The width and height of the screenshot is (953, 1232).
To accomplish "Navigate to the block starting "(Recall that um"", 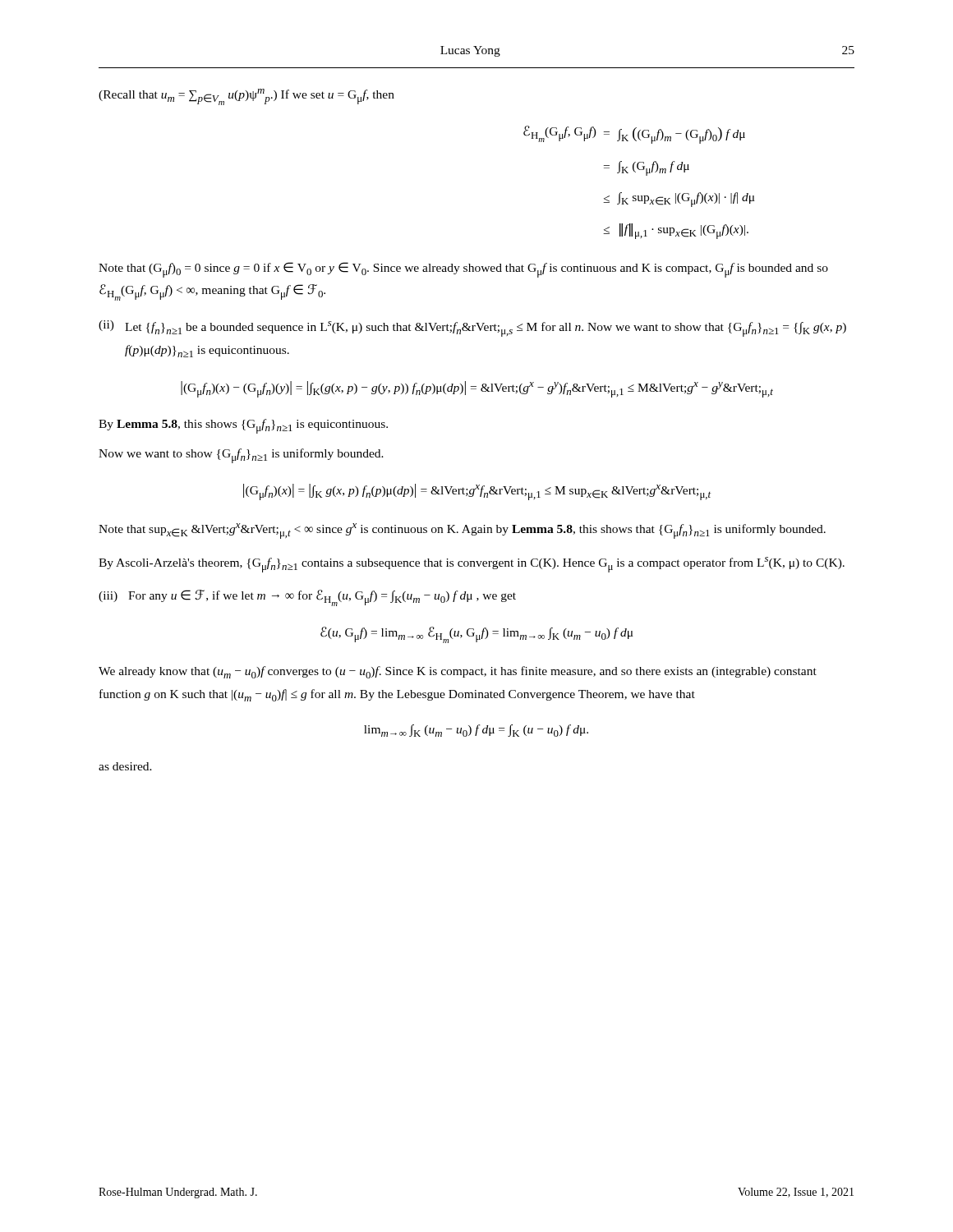I will (x=246, y=95).
